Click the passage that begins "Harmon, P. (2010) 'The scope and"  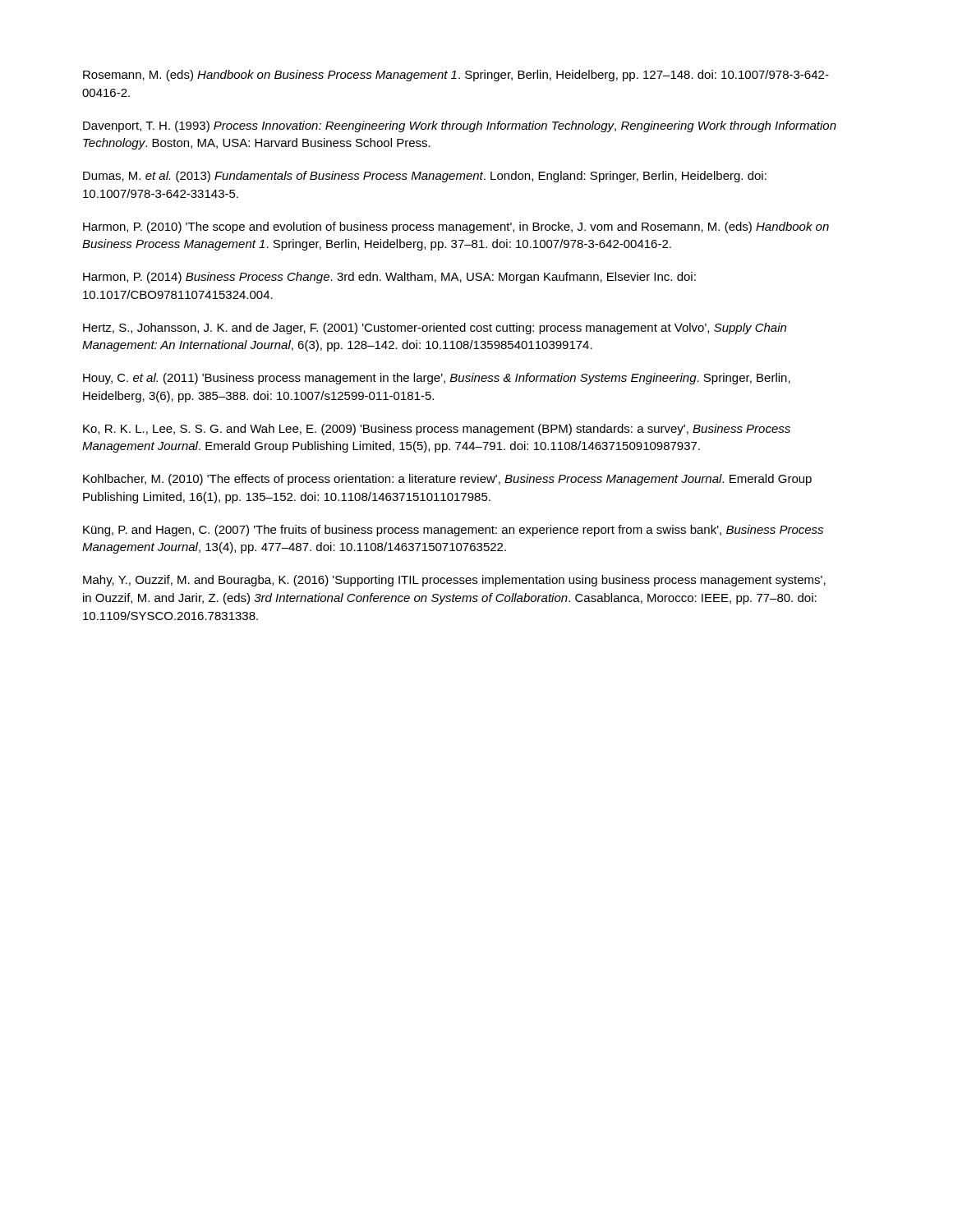click(456, 235)
